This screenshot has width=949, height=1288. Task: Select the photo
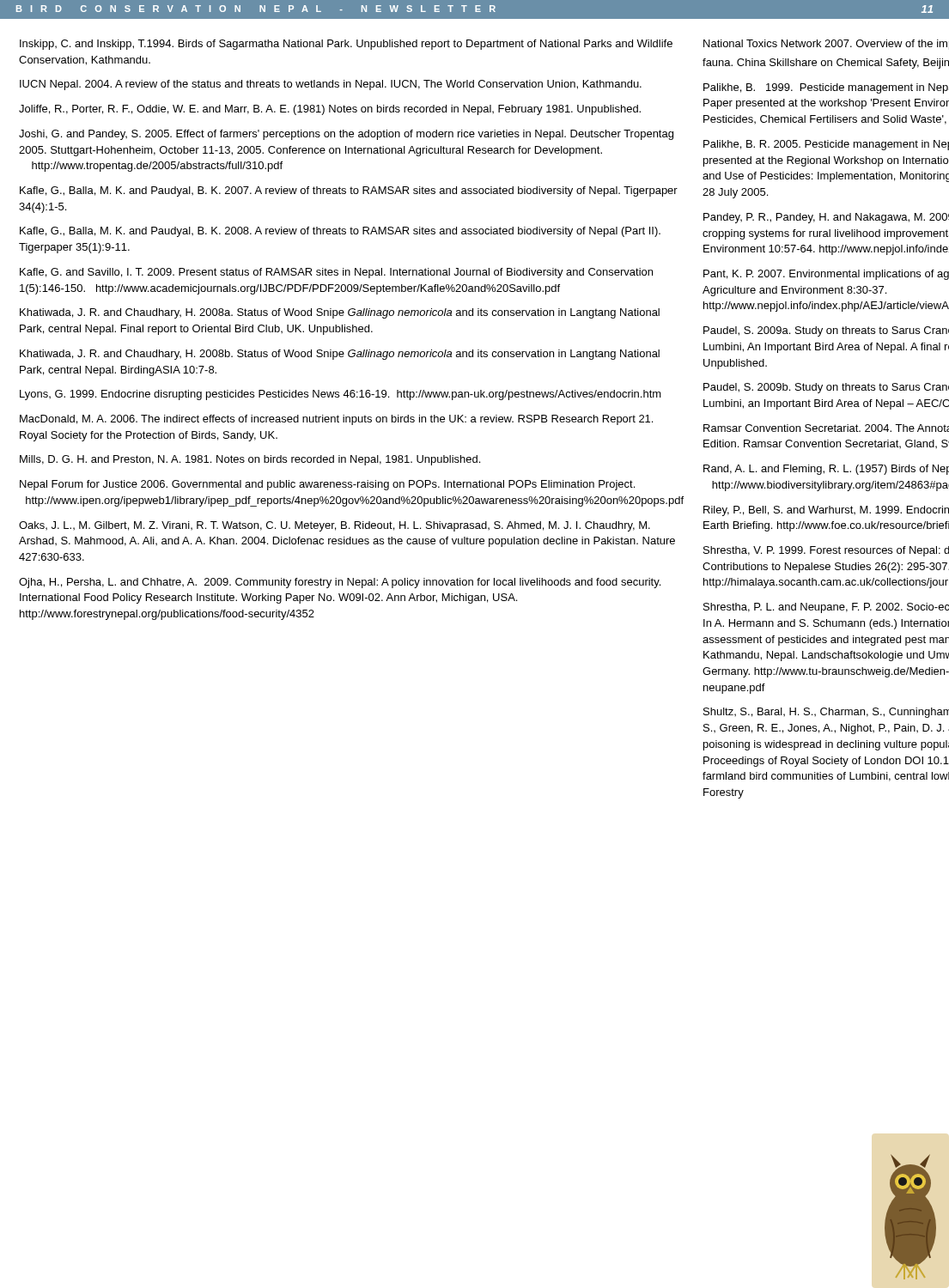coord(910,1211)
